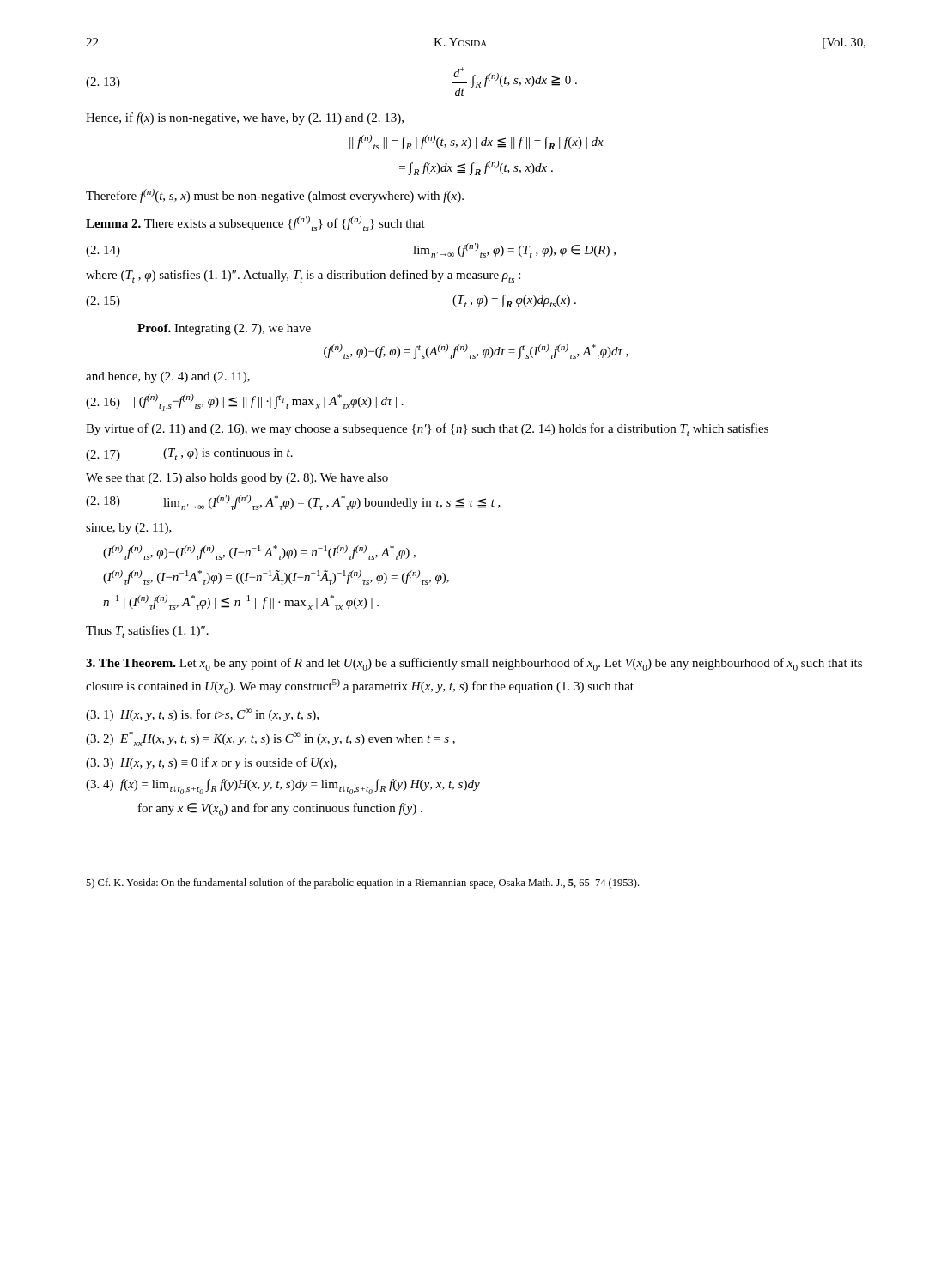The width and height of the screenshot is (935, 1288).
Task: Locate the passage starting "and hence, by (2. 4) and (2. 11),"
Action: click(168, 377)
